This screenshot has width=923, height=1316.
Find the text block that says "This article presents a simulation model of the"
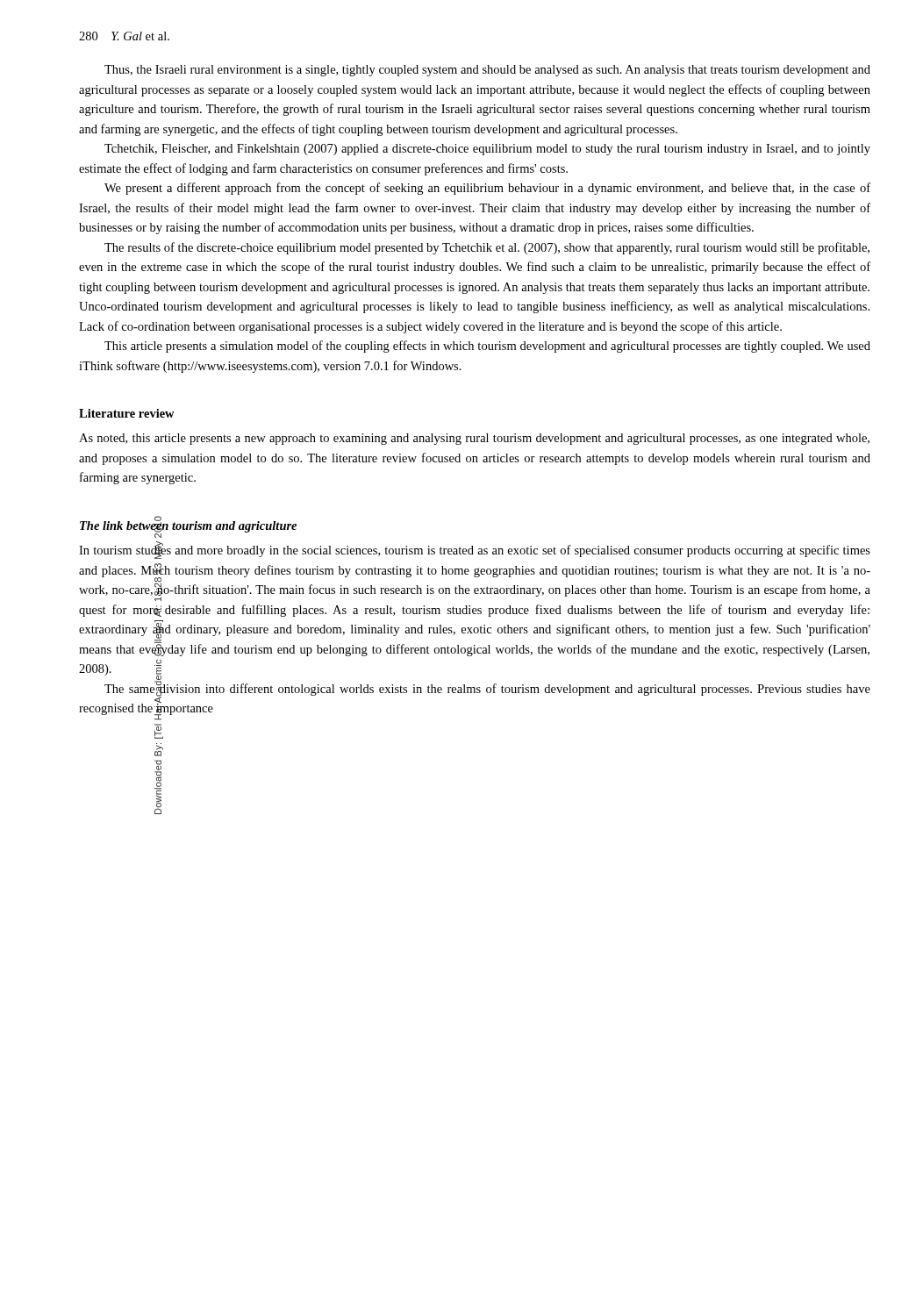pyautogui.click(x=475, y=356)
